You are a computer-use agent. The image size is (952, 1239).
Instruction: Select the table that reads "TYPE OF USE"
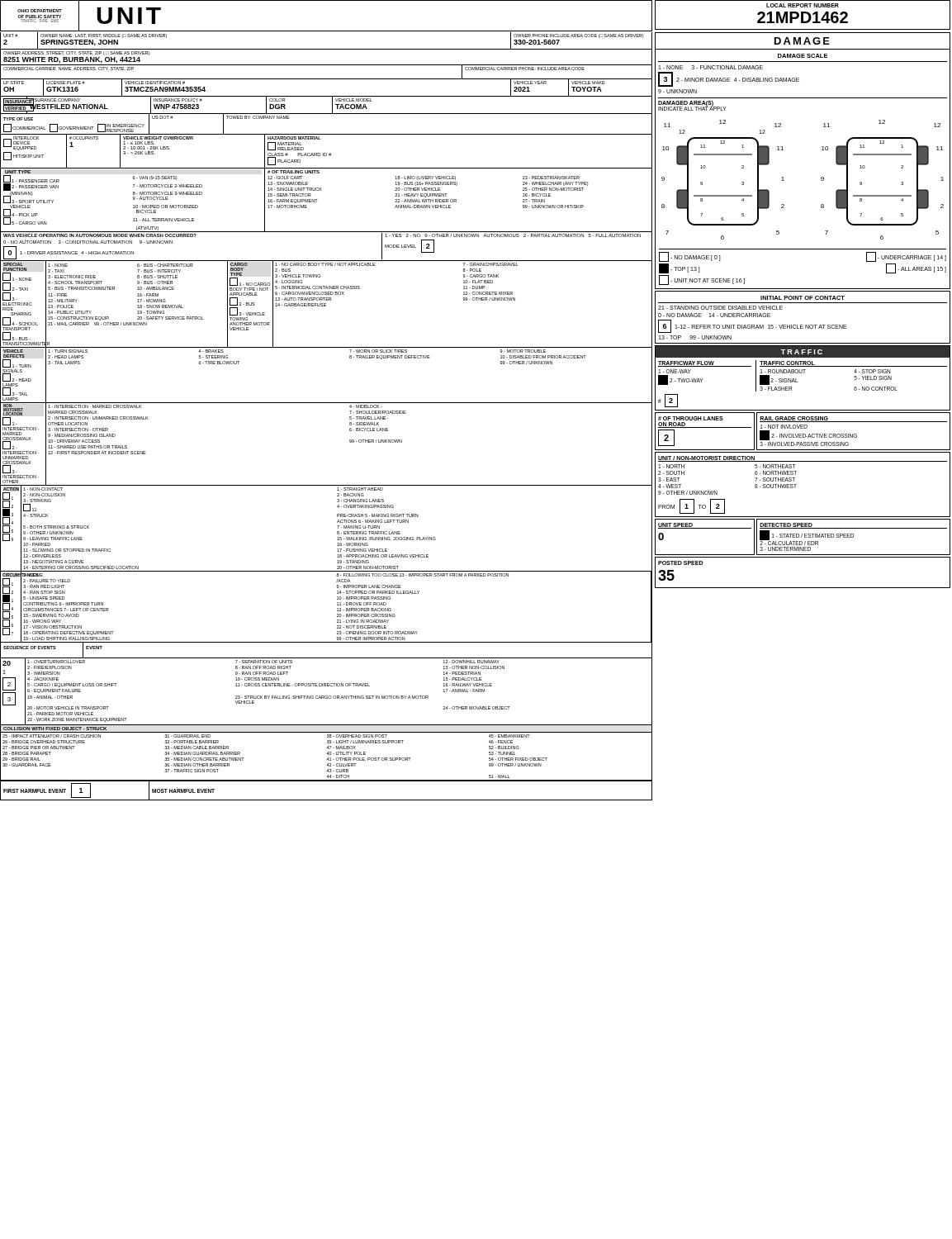click(326, 124)
